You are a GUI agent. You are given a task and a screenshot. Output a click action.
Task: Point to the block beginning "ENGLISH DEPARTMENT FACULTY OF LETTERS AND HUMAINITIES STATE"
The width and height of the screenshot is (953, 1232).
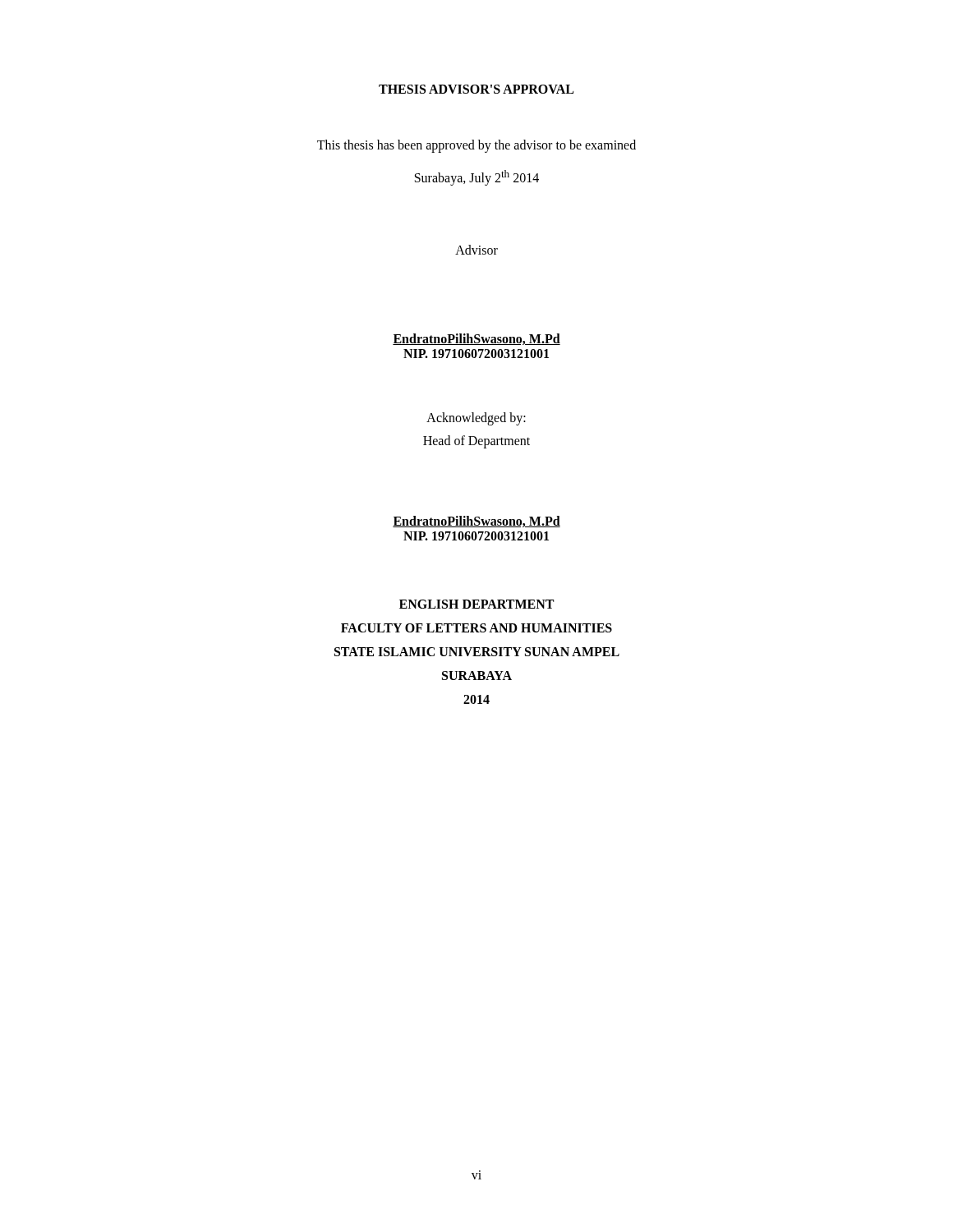coord(476,652)
